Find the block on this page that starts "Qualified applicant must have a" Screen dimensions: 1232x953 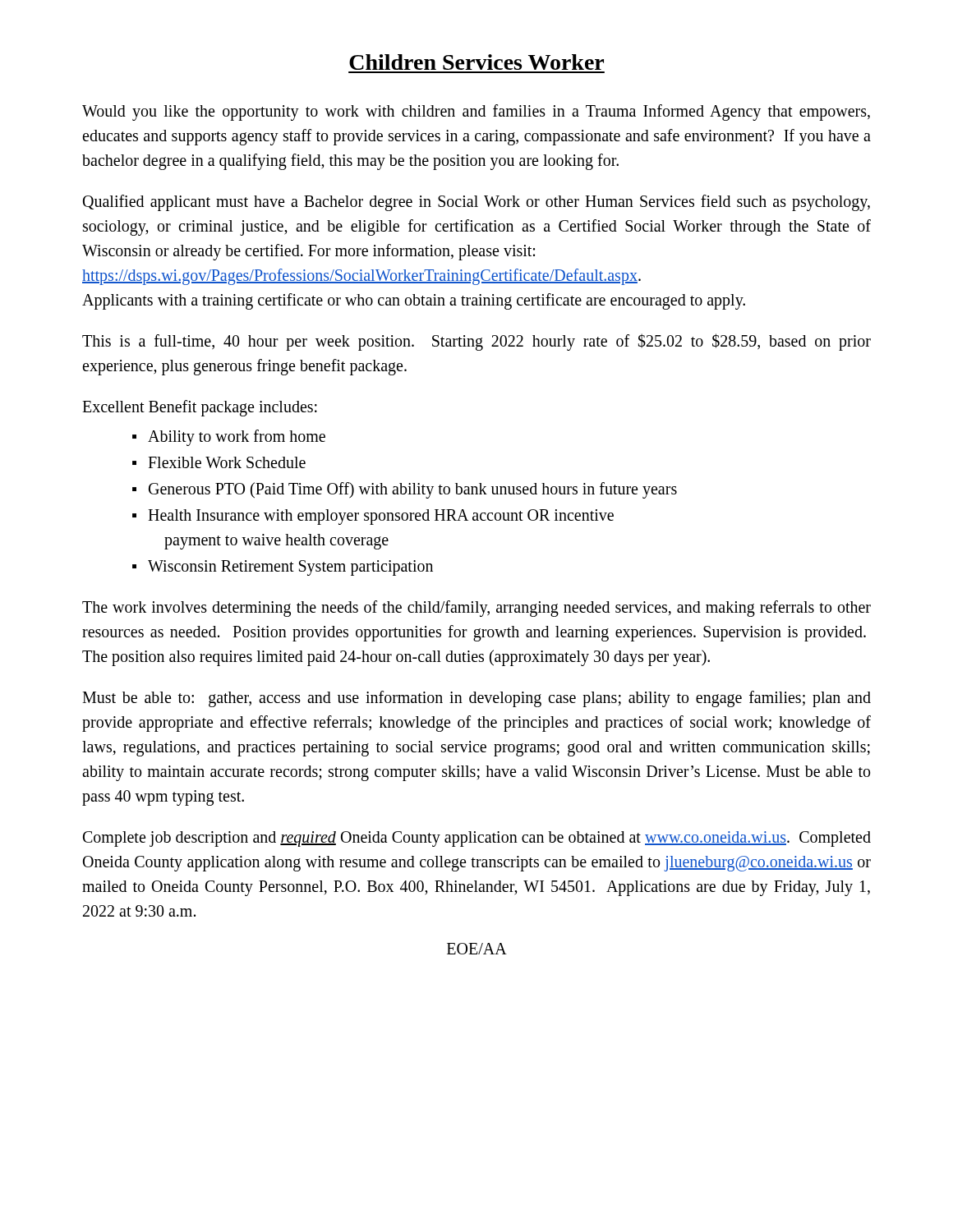tap(476, 250)
